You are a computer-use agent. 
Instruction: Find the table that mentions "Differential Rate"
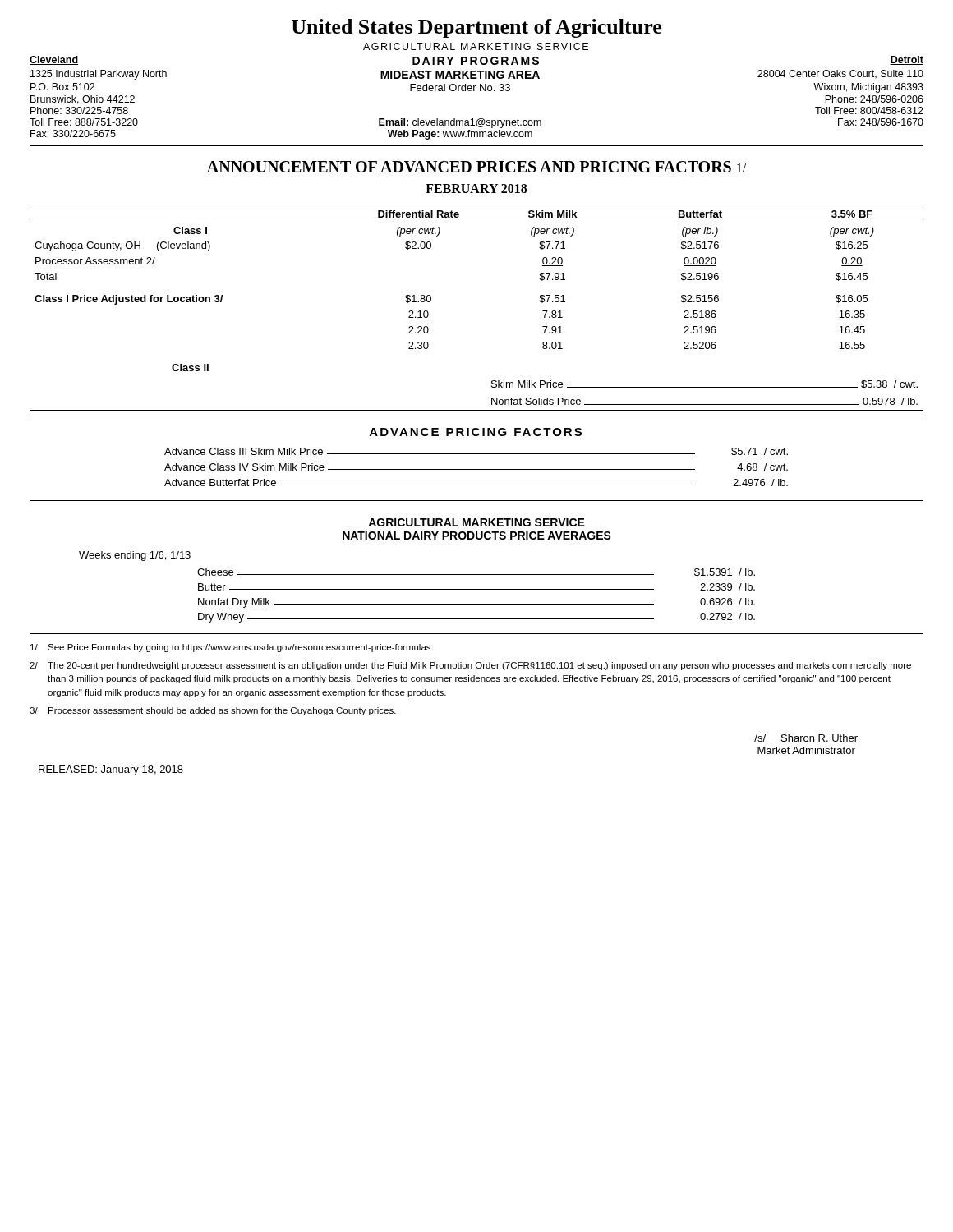pyautogui.click(x=476, y=308)
